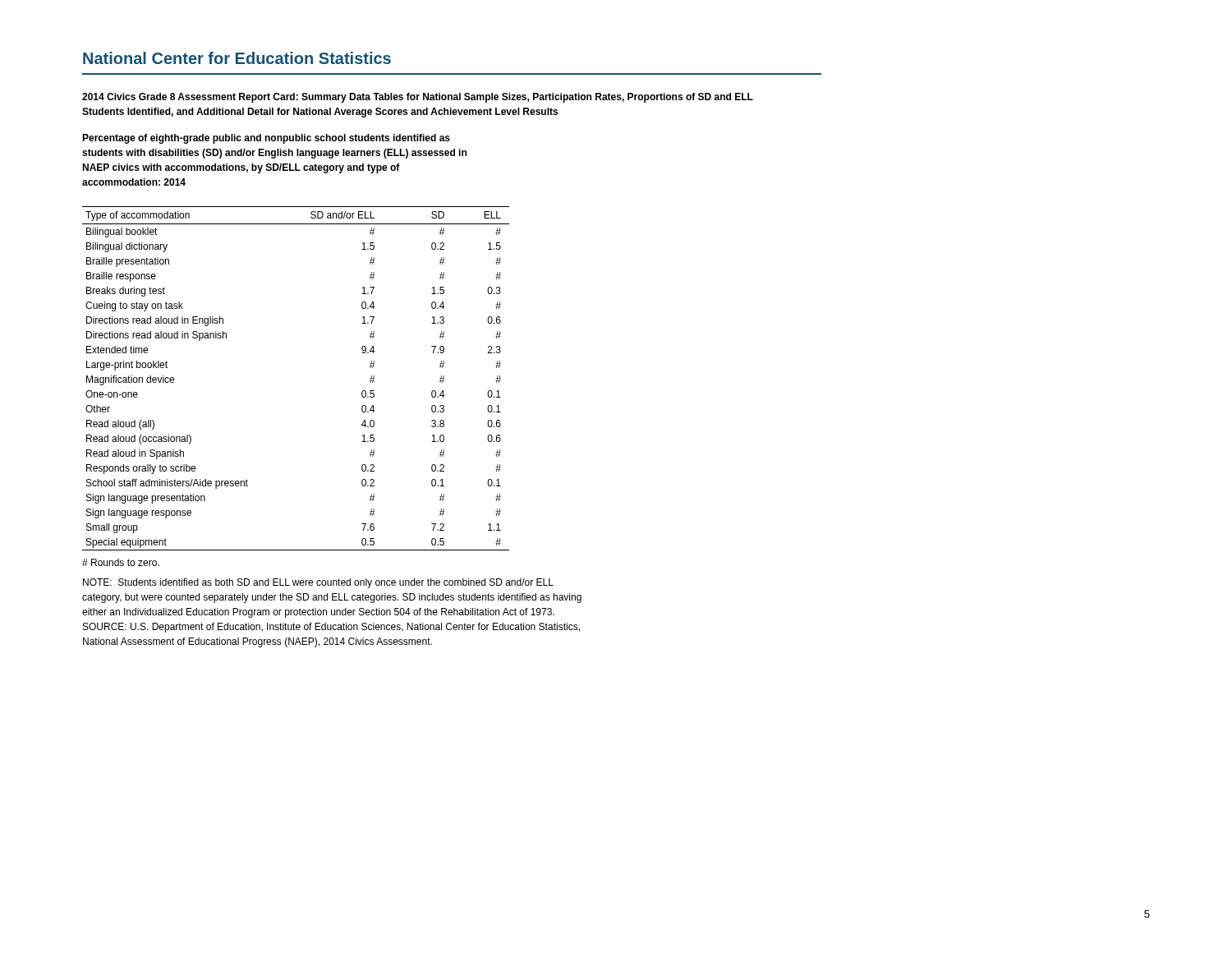Select the text starting "National Center for Education Statistics"

coord(452,62)
